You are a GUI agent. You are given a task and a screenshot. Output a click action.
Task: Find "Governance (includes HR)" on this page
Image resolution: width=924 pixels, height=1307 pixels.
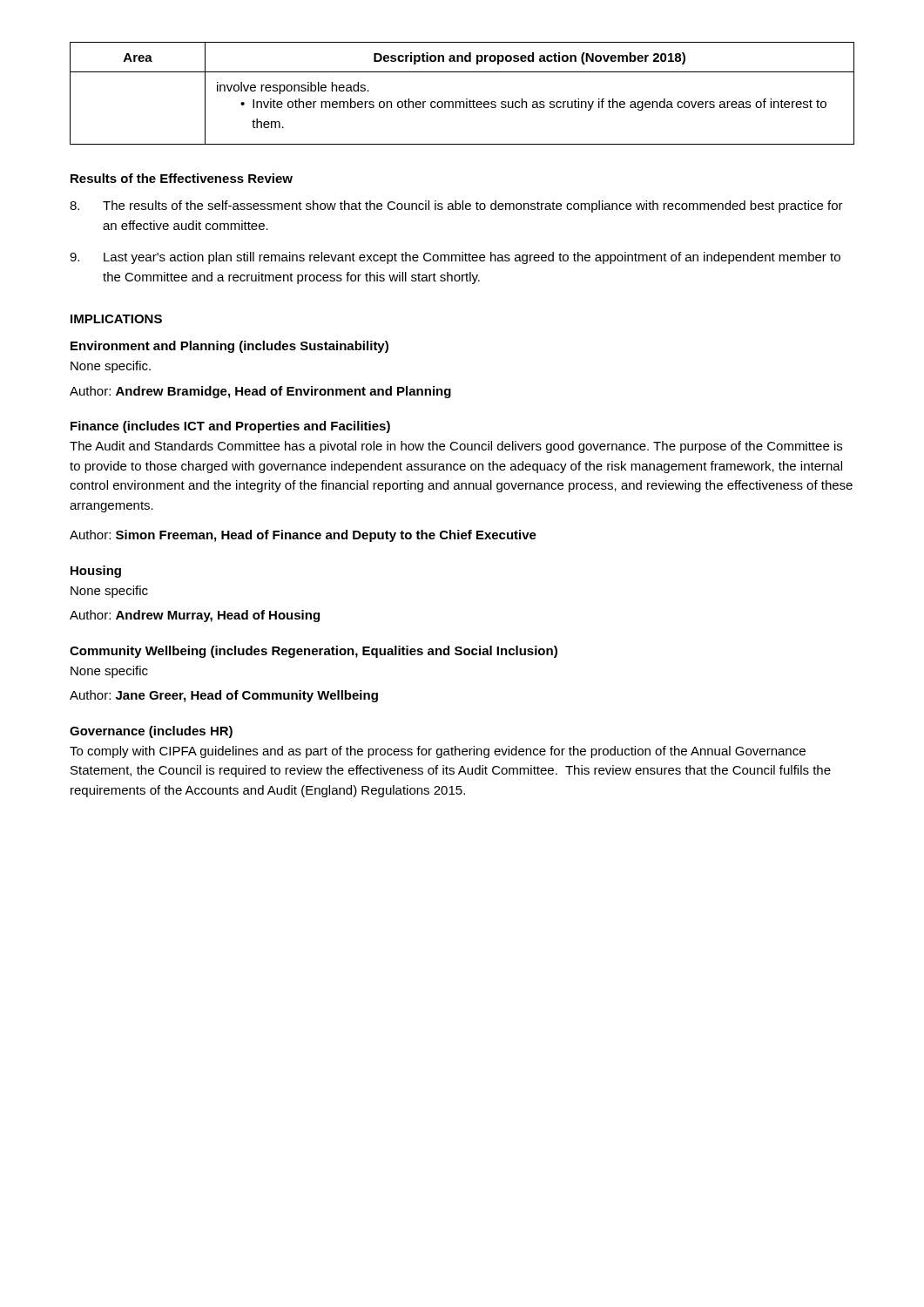click(x=151, y=730)
